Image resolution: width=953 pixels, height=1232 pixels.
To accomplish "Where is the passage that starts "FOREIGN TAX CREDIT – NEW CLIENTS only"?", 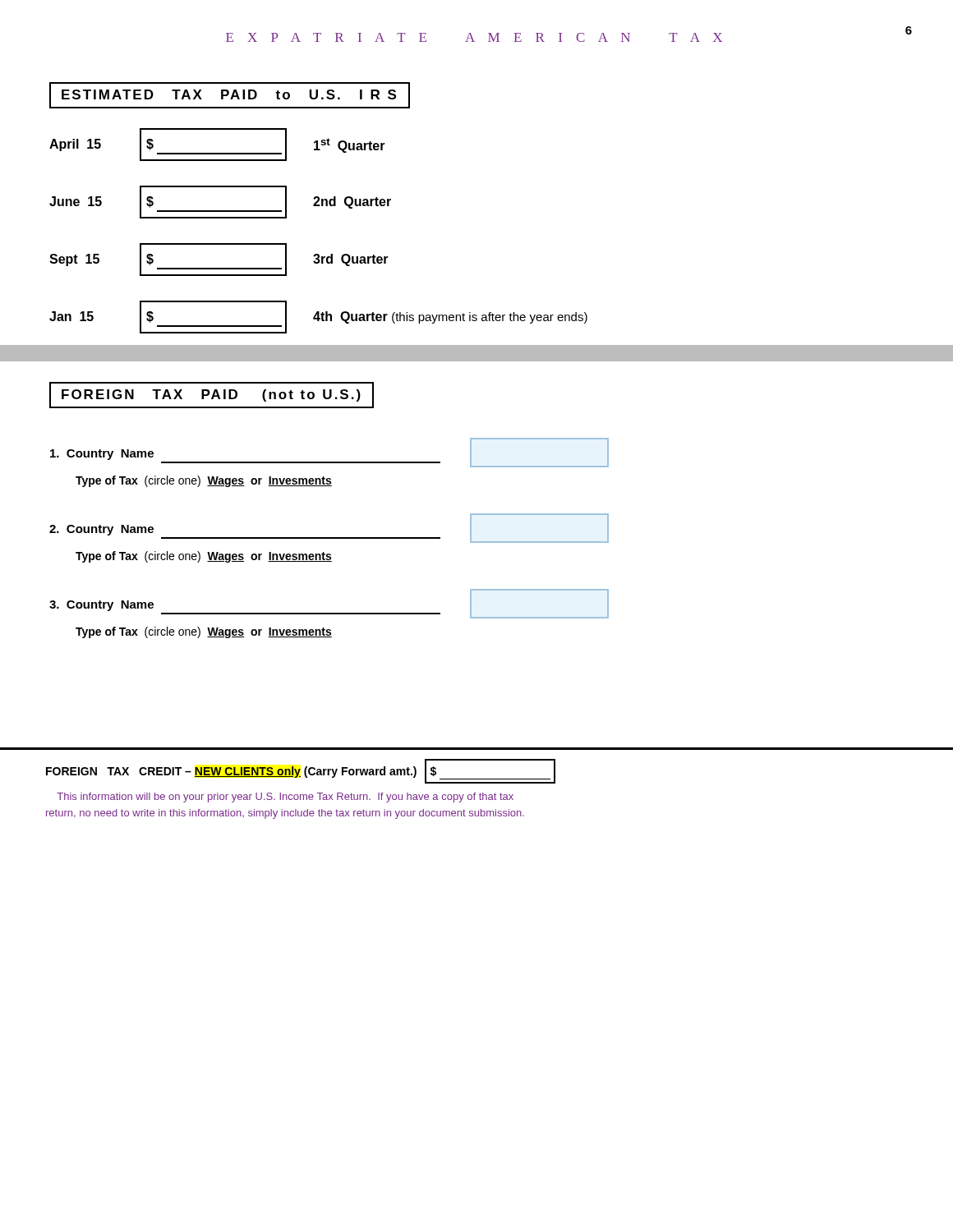I will click(476, 790).
